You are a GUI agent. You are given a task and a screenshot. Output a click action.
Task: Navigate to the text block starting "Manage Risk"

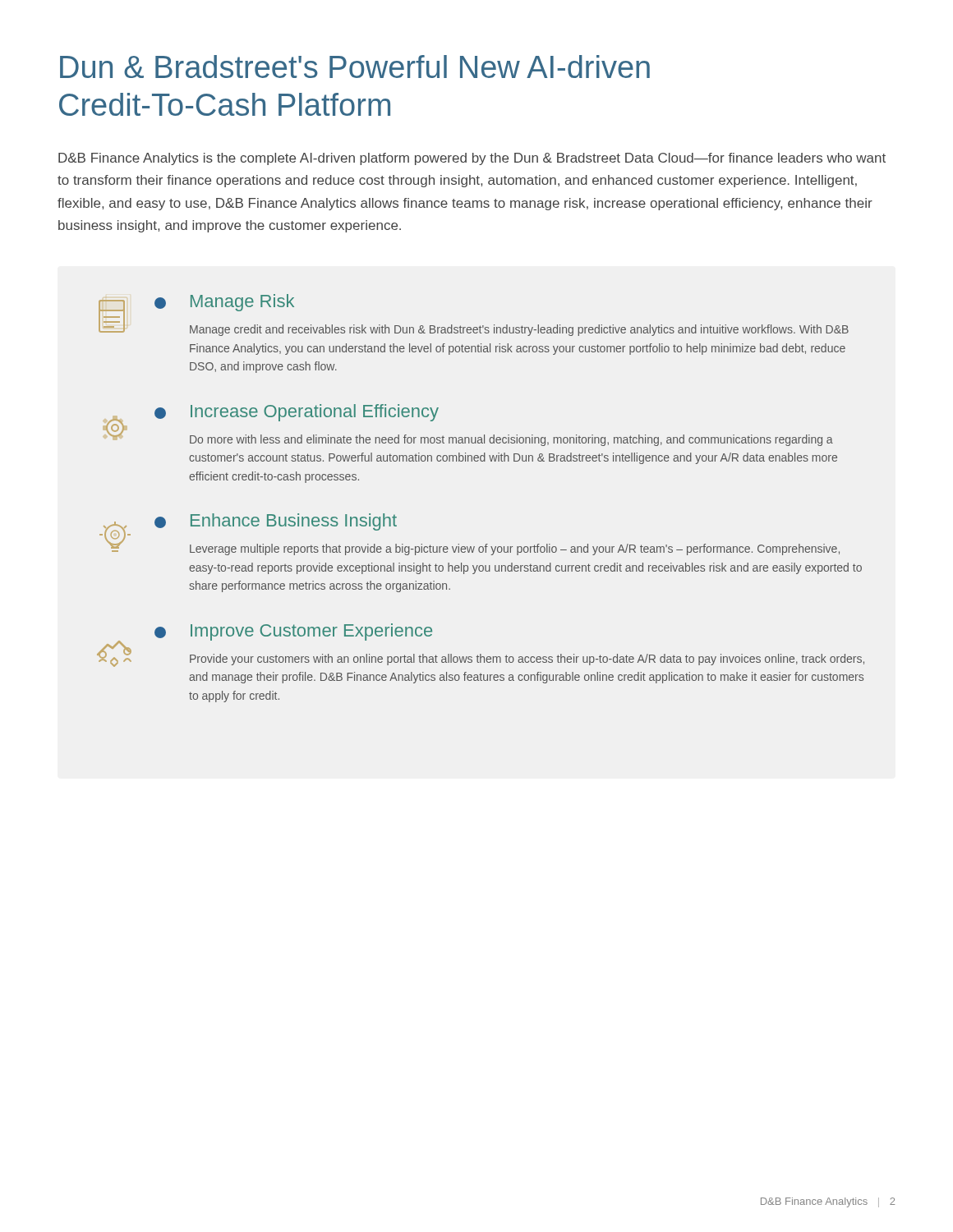(242, 303)
